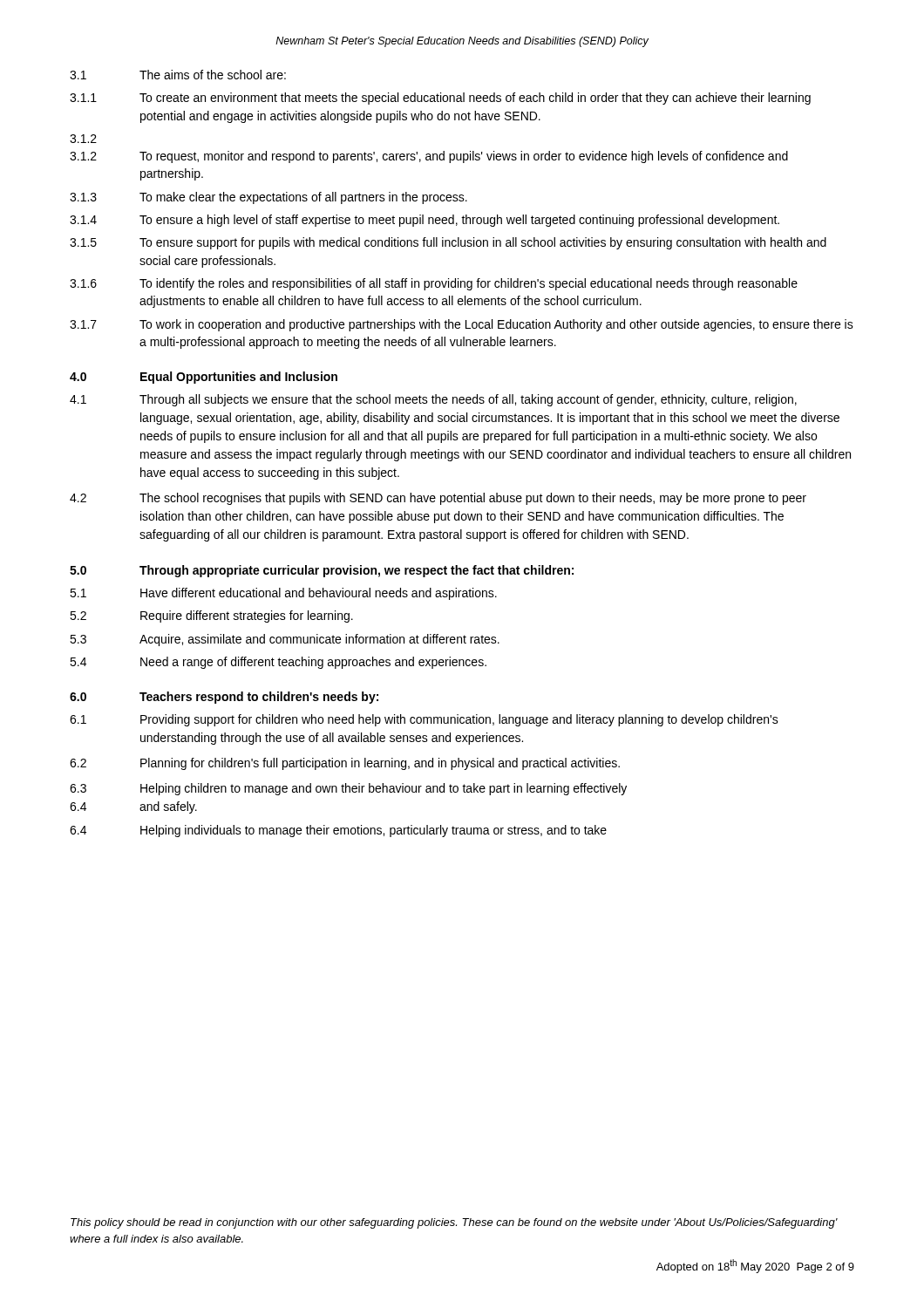The width and height of the screenshot is (924, 1308).
Task: Select the list item that says "5.2 Require different strategies for learning."
Action: coord(211,617)
